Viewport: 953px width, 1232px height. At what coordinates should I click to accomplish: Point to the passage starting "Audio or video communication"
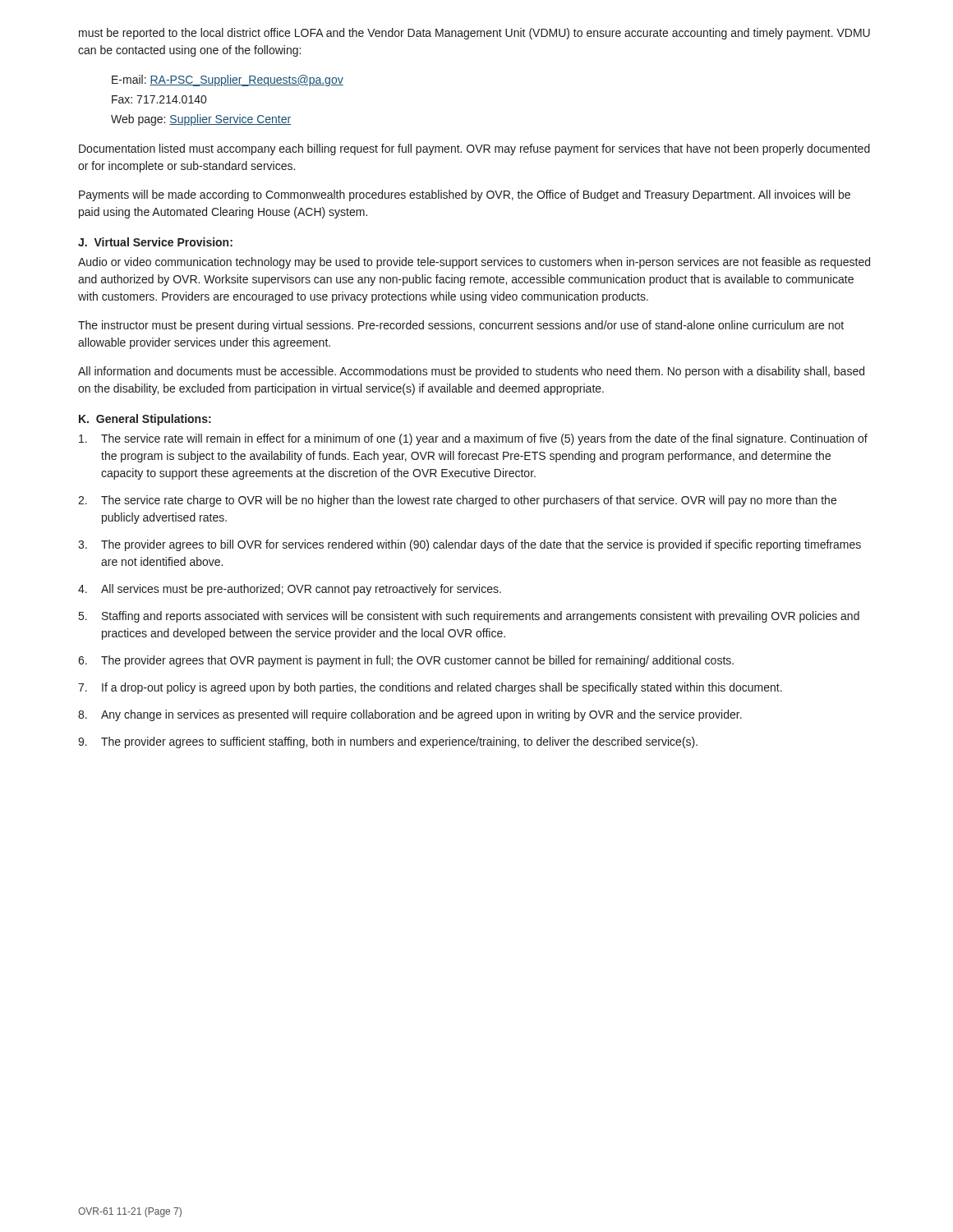pos(476,280)
